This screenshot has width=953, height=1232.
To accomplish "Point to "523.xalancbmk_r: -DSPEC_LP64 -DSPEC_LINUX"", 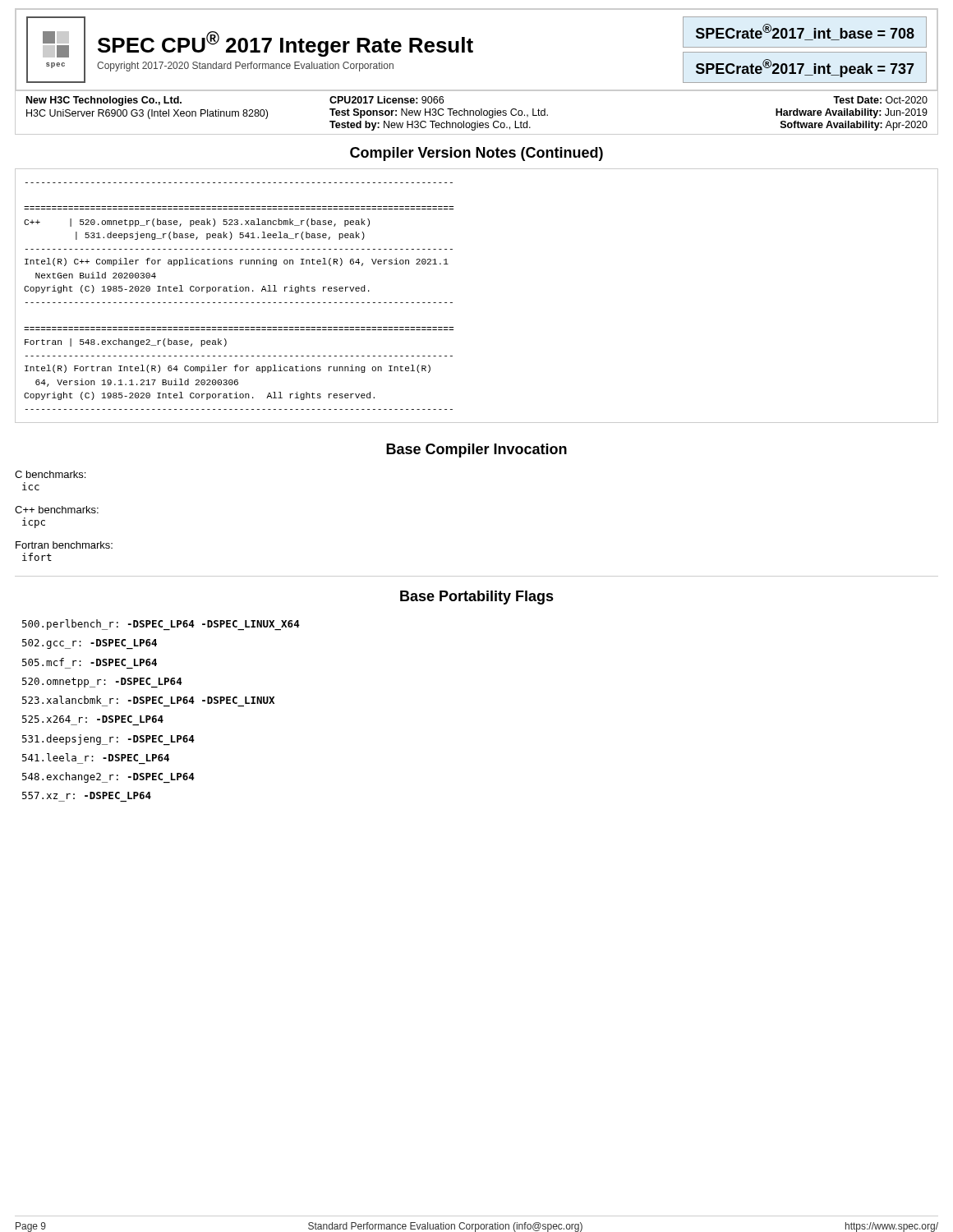I will [148, 700].
